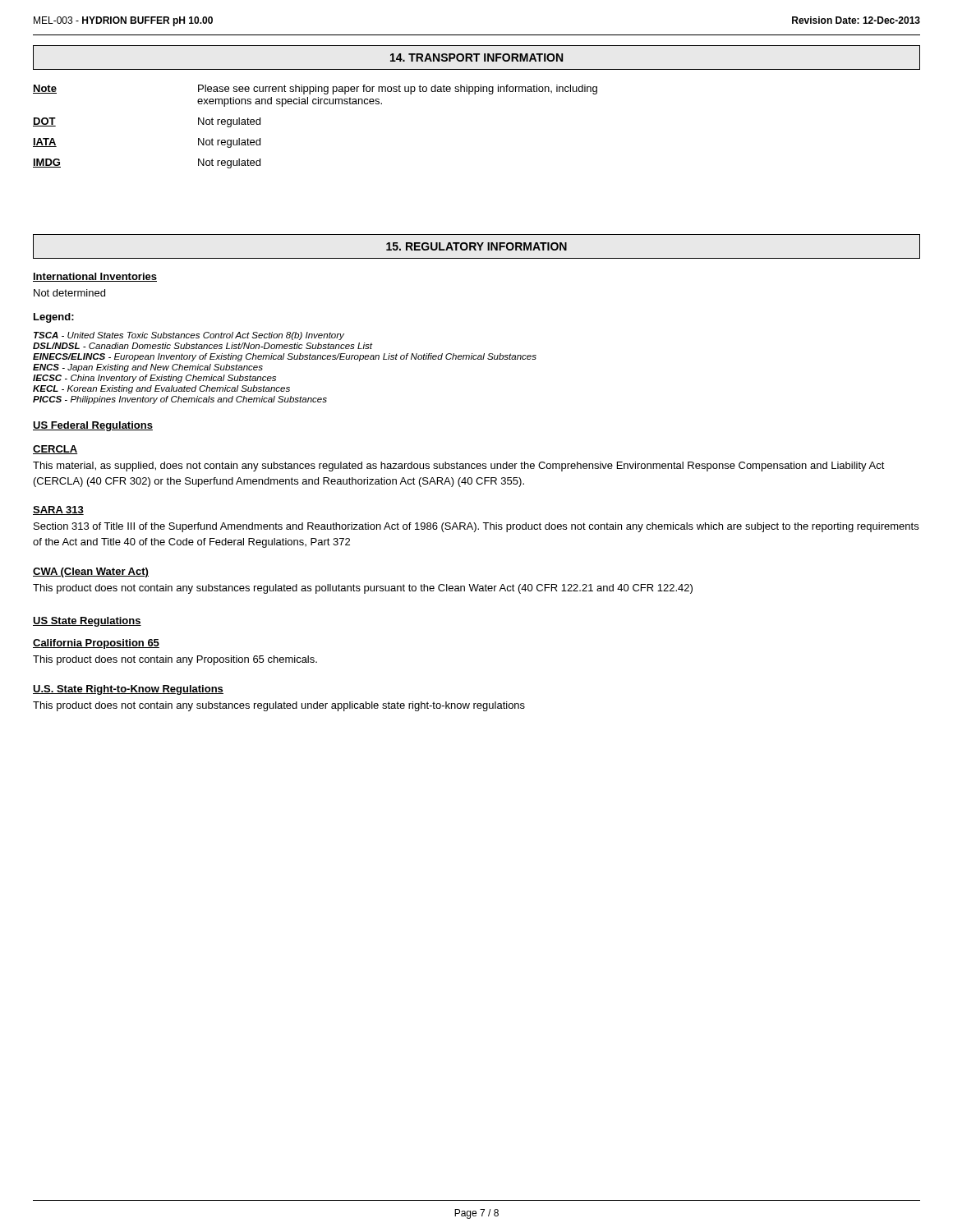Locate the text "California Proposition 65"

pos(96,643)
